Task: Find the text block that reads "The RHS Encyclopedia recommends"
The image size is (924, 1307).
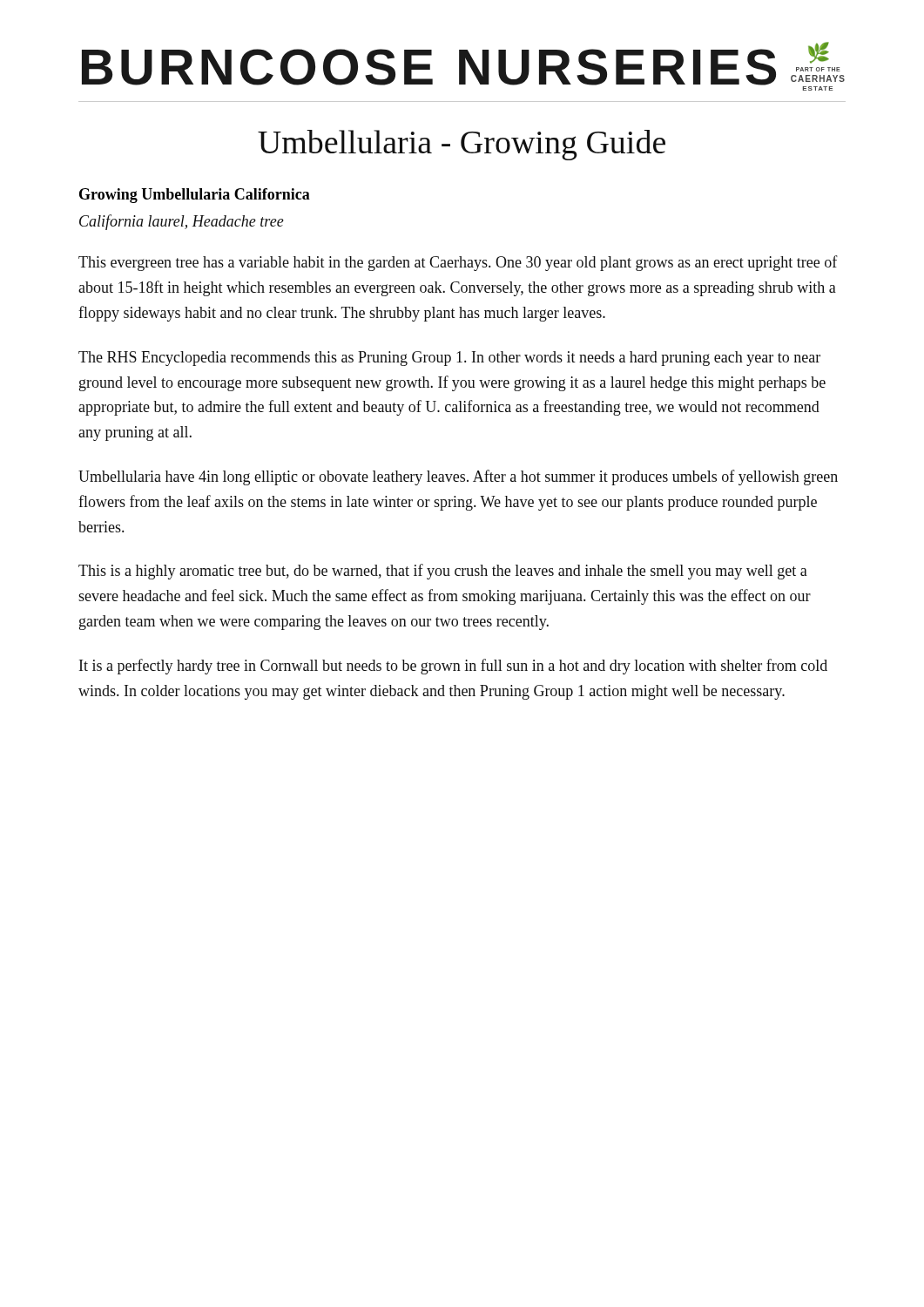Action: tap(452, 395)
